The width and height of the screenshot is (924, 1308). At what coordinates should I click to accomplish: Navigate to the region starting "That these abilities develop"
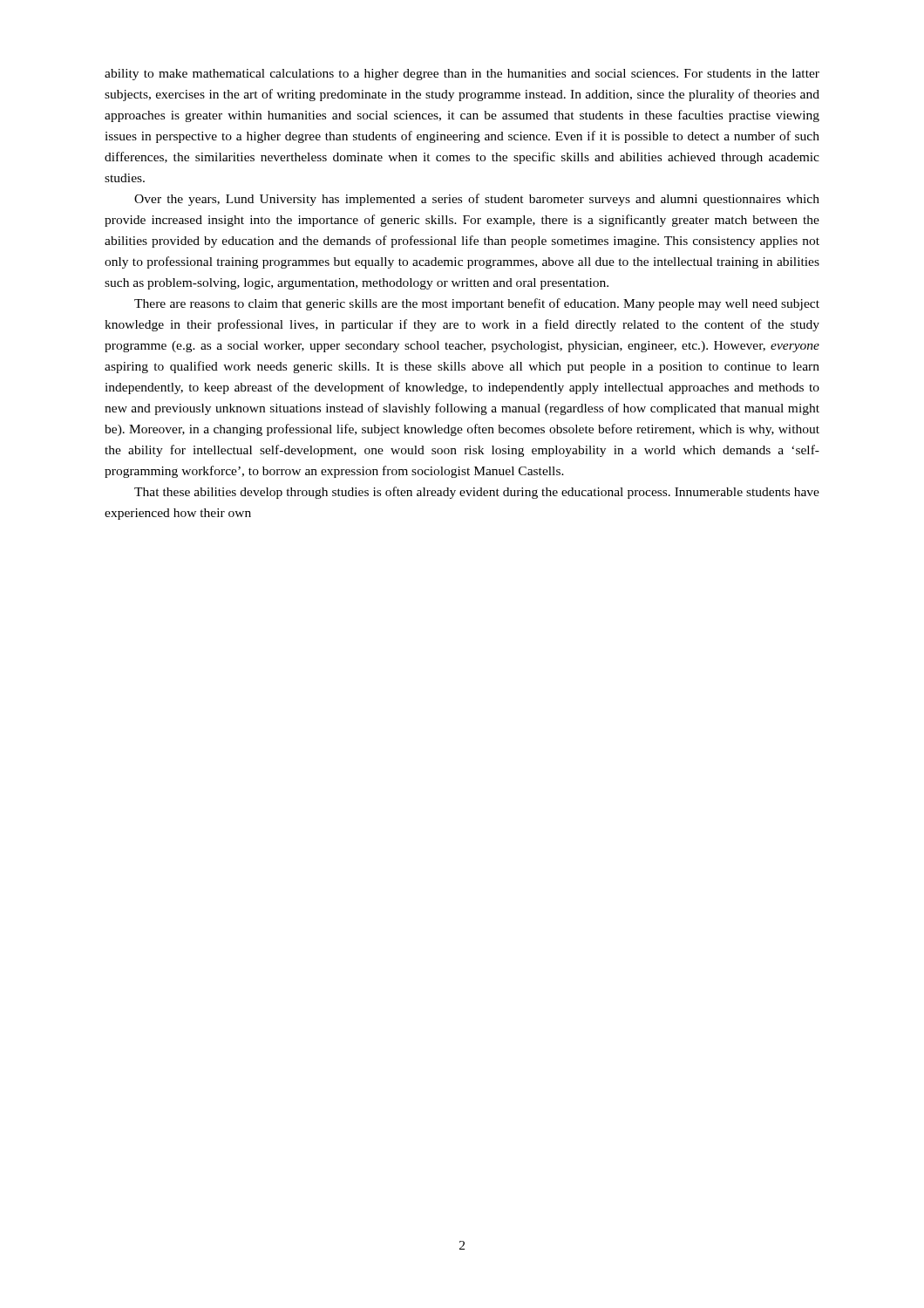pyautogui.click(x=462, y=503)
